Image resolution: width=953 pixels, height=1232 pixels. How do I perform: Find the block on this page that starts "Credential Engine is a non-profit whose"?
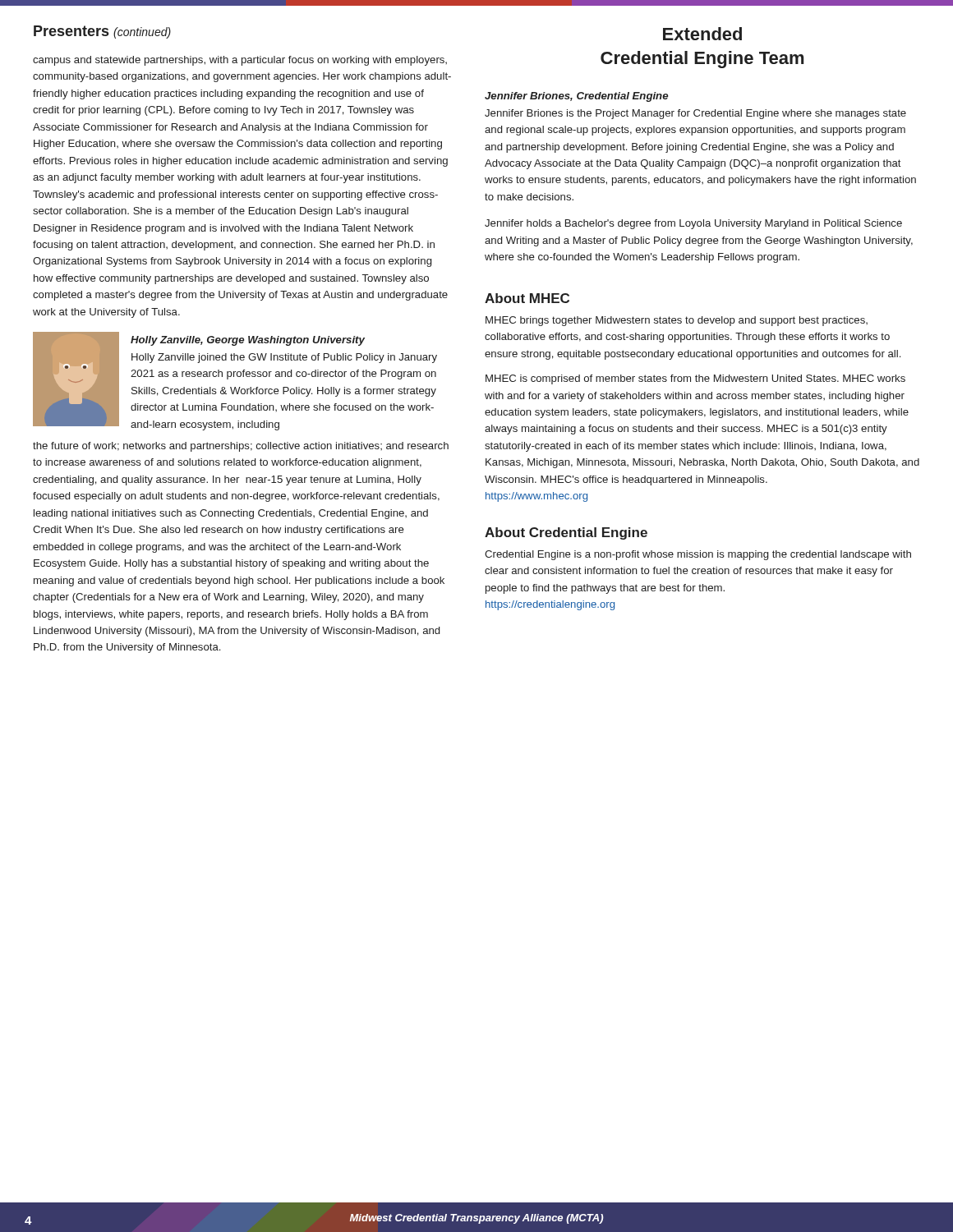(698, 579)
